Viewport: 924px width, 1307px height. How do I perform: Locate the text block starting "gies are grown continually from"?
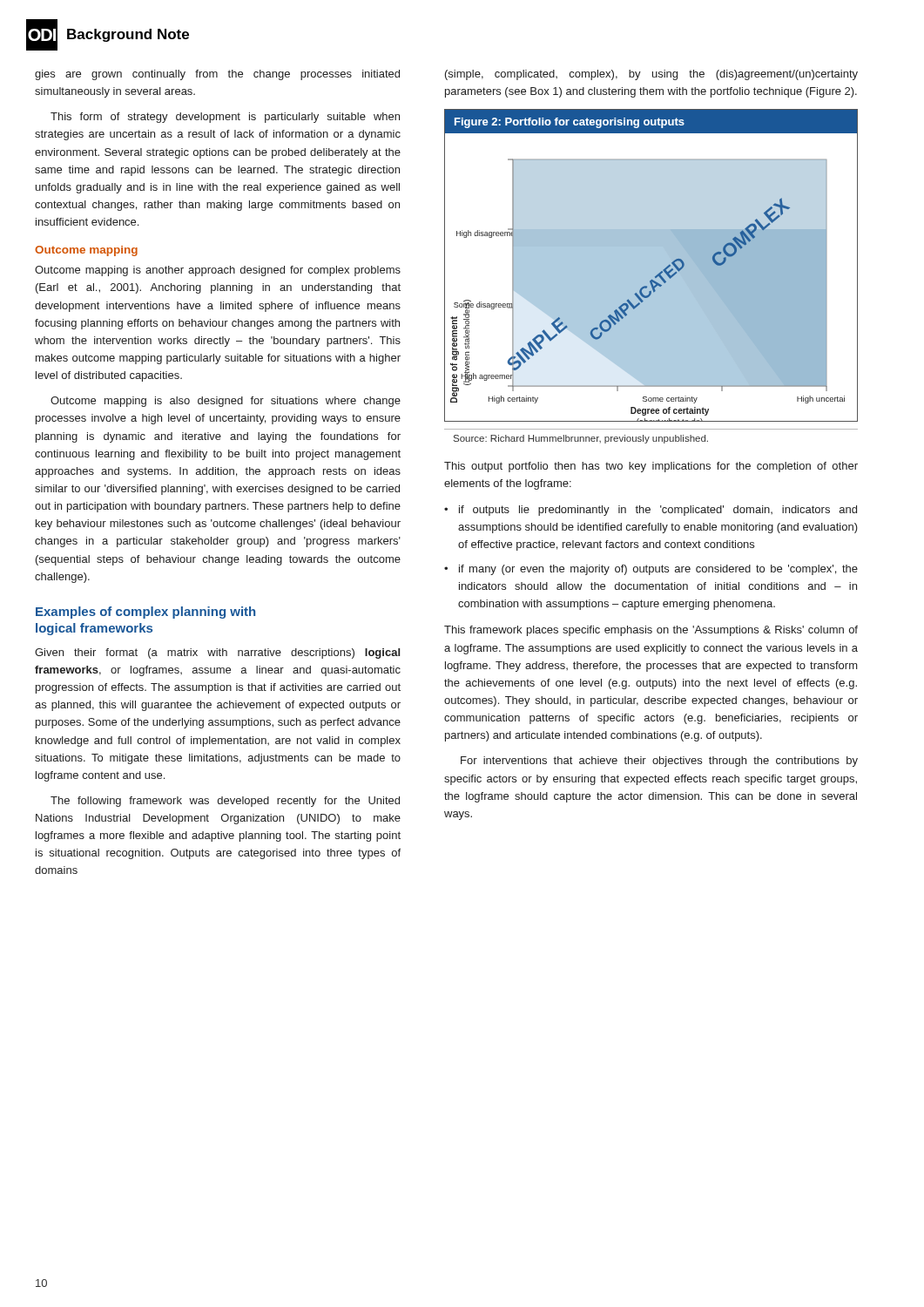(218, 82)
